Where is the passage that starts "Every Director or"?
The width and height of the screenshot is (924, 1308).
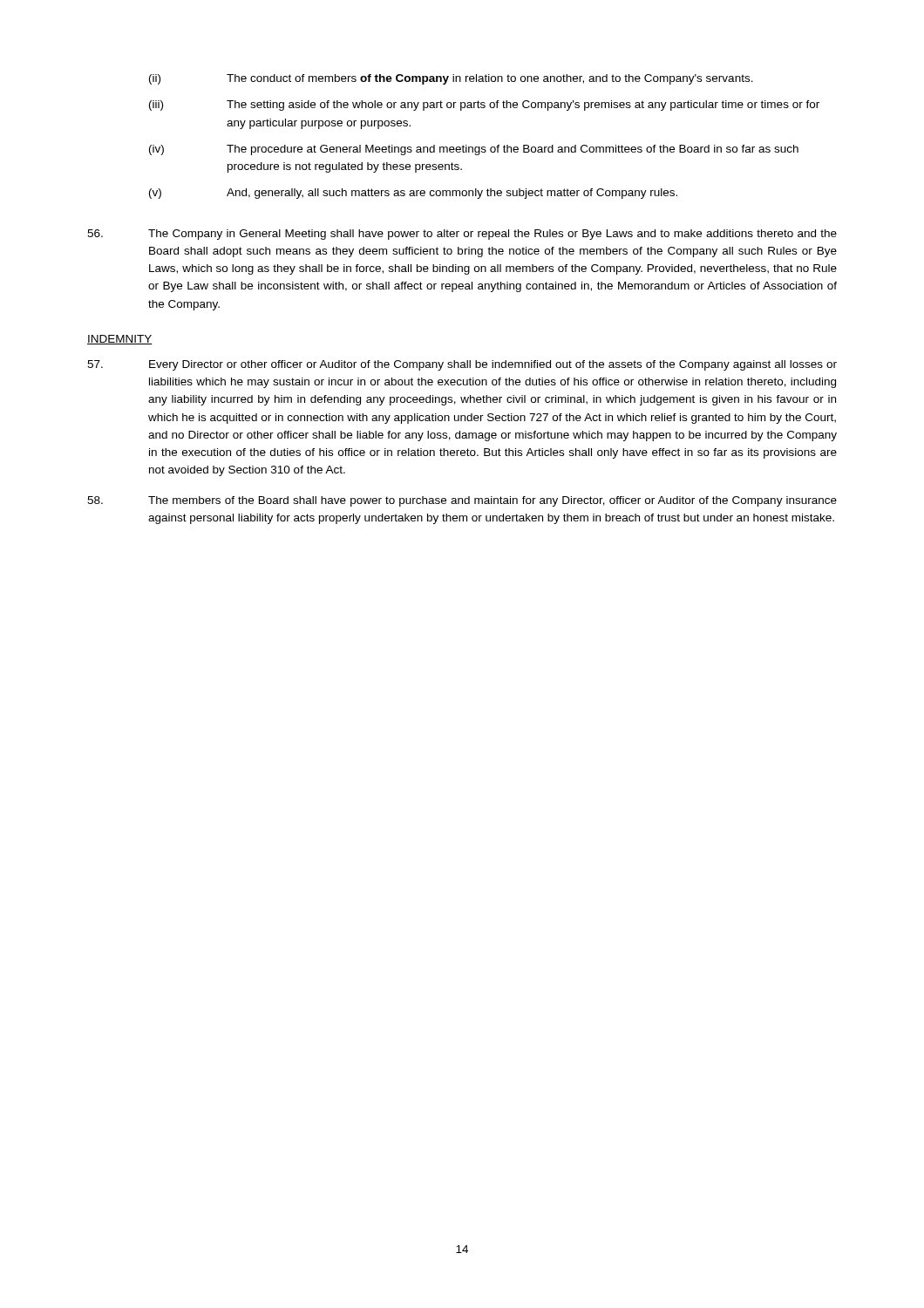tap(462, 417)
